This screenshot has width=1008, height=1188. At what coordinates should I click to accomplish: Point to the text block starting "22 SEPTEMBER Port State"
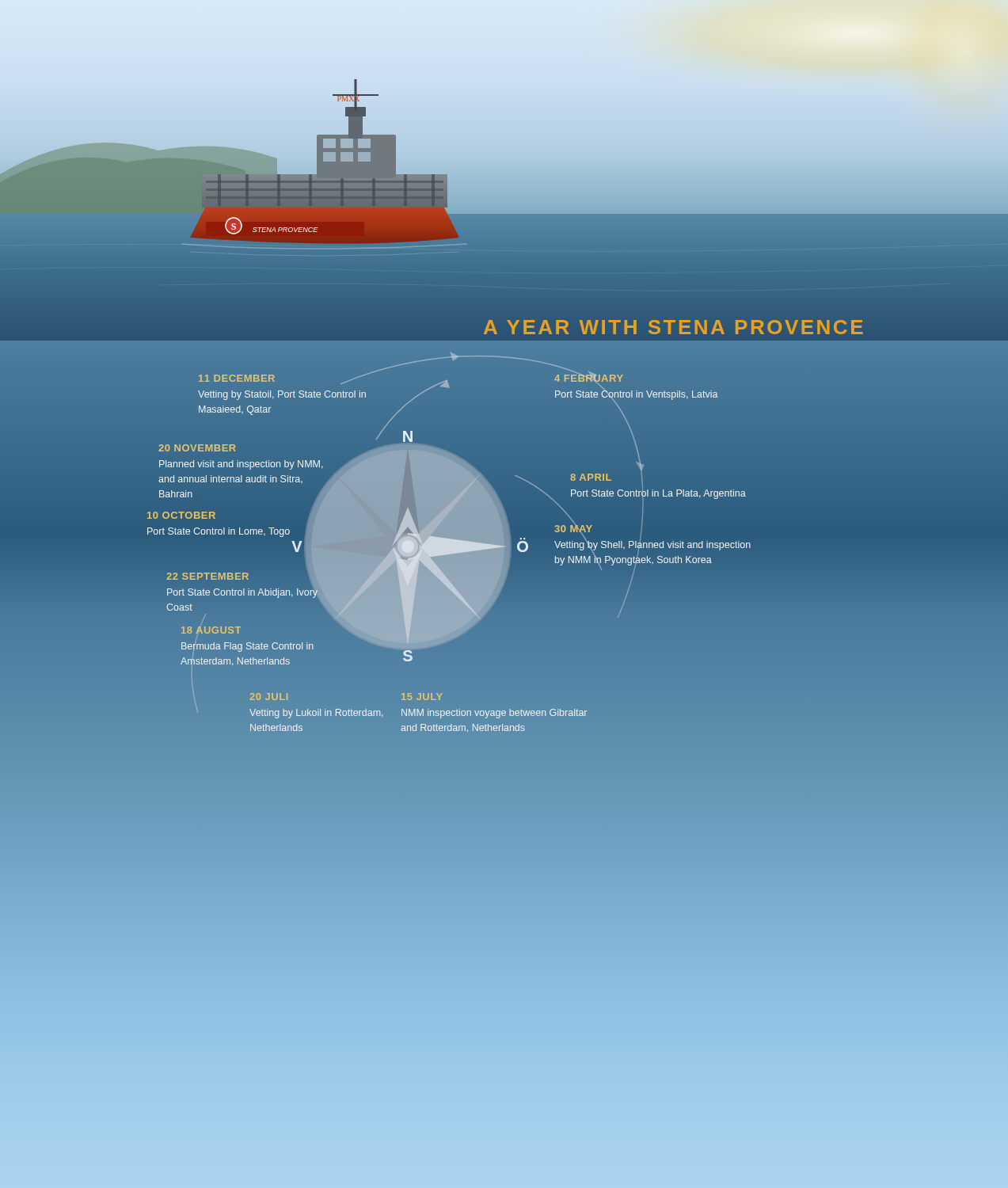click(x=245, y=592)
